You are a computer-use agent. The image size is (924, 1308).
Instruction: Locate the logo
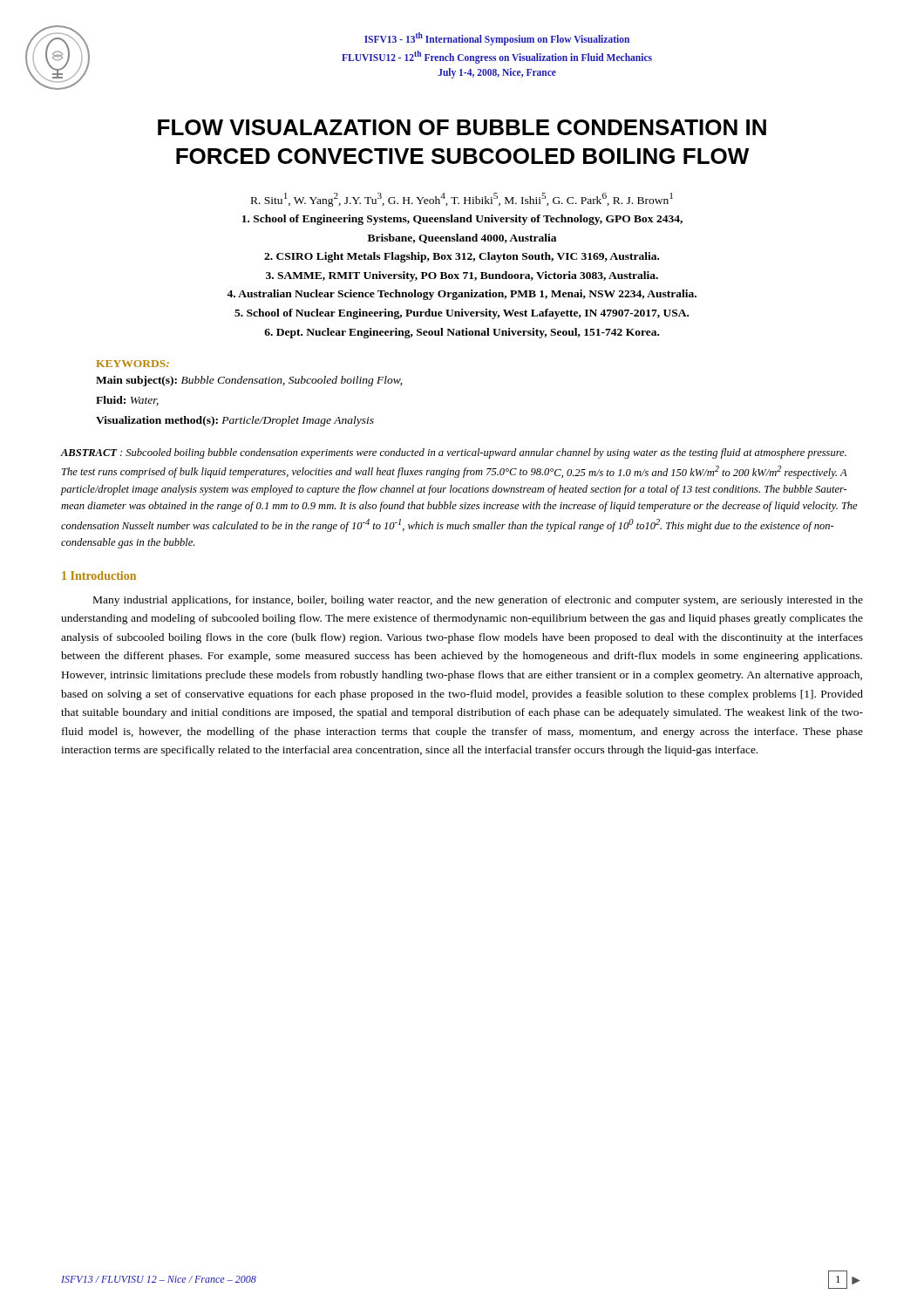coord(59,59)
